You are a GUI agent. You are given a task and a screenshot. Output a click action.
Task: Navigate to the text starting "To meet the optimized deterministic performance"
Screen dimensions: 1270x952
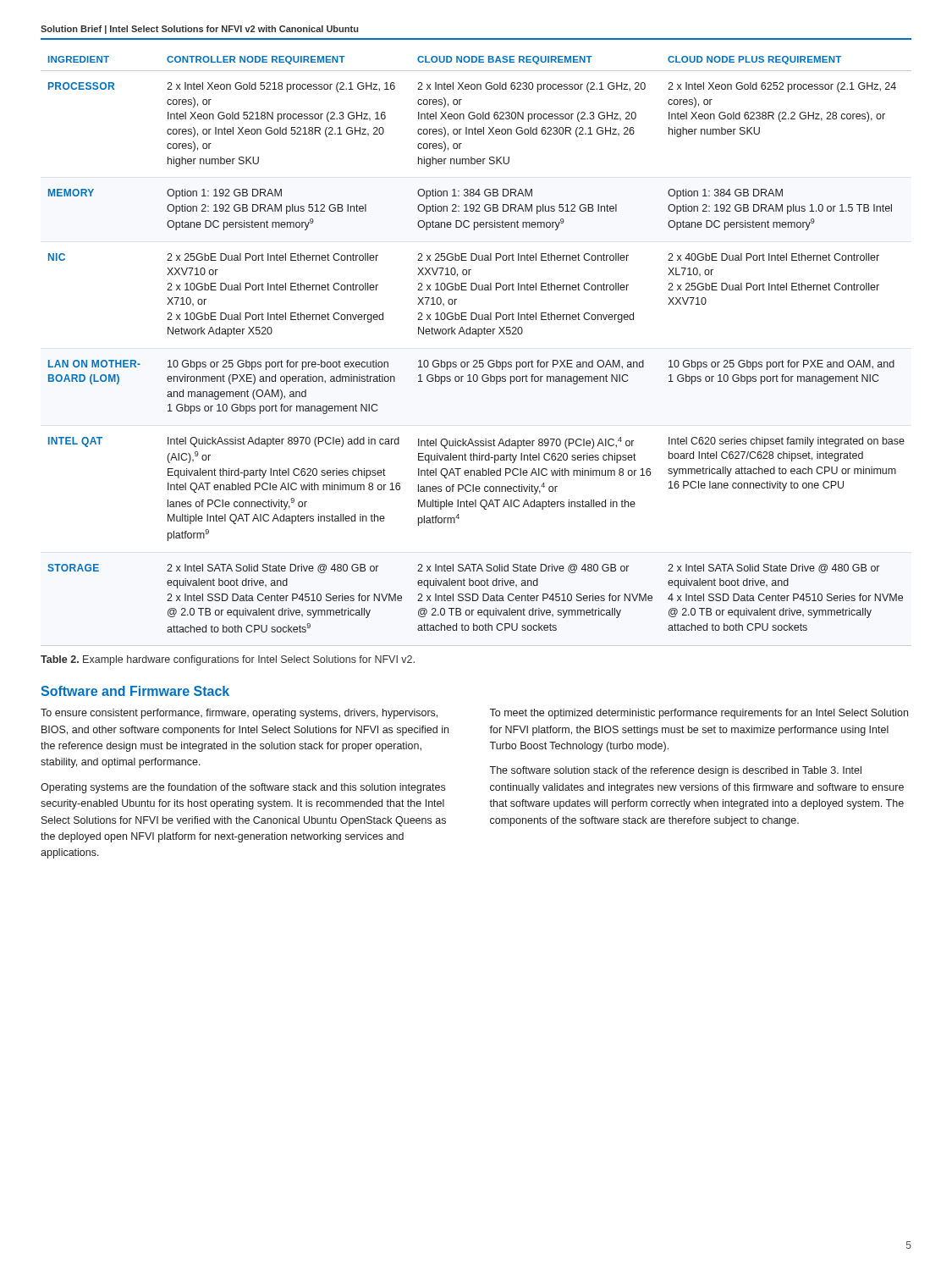pos(700,767)
